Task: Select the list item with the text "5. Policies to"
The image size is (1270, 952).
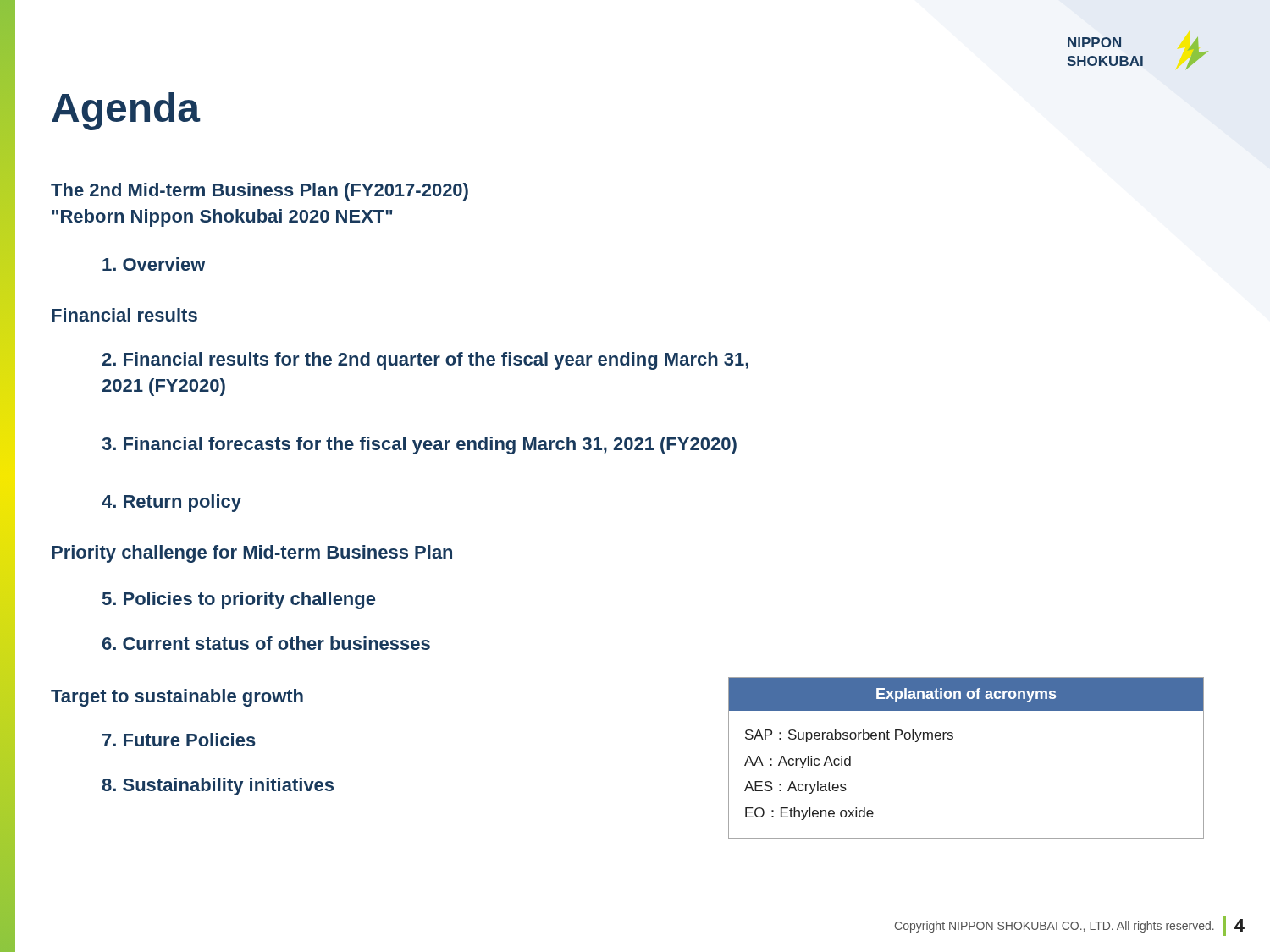Action: (239, 599)
